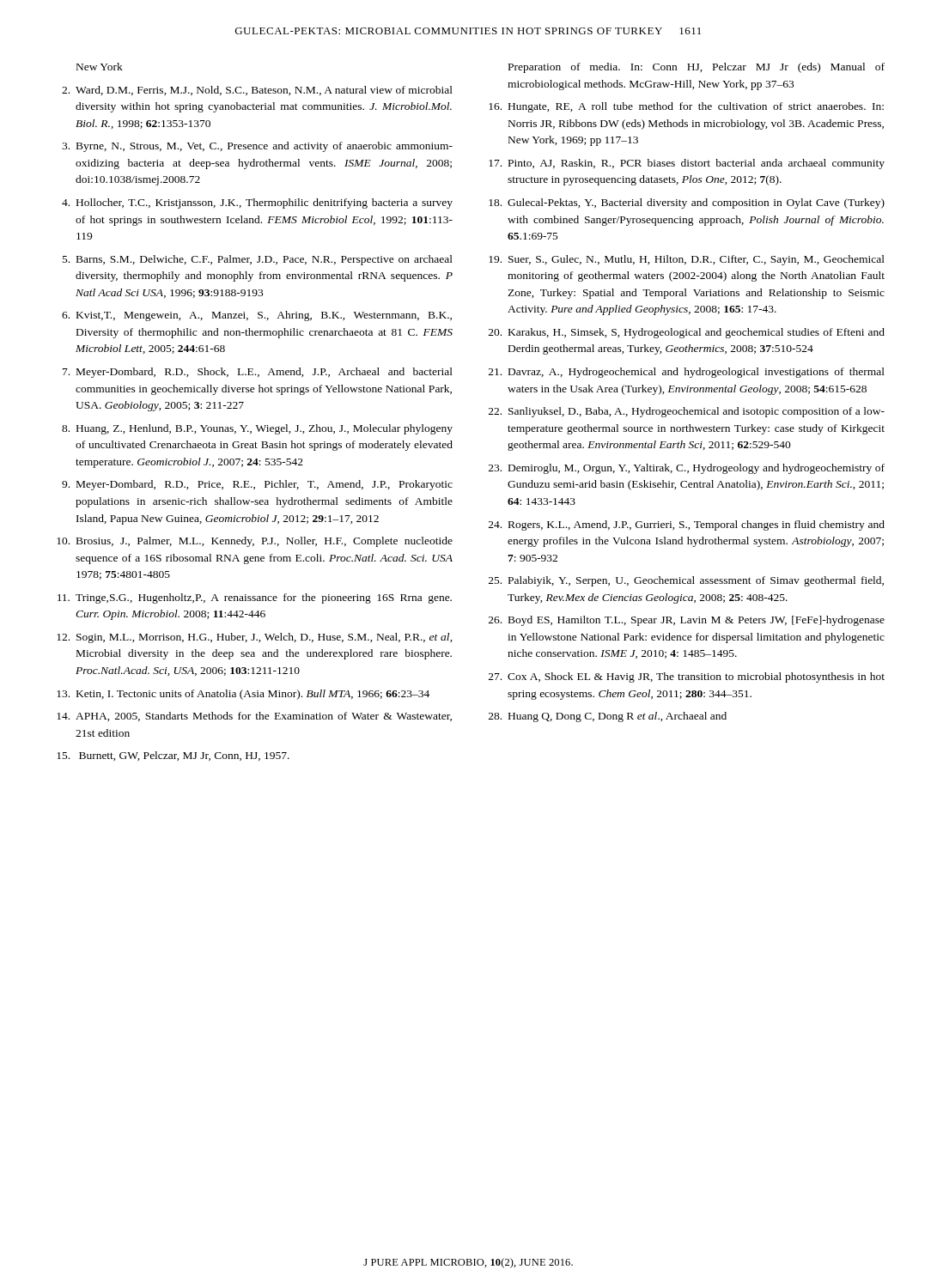Click on the region starting "2. Ward, D.M.,"
Viewport: 937px width, 1288px height.
pos(252,106)
